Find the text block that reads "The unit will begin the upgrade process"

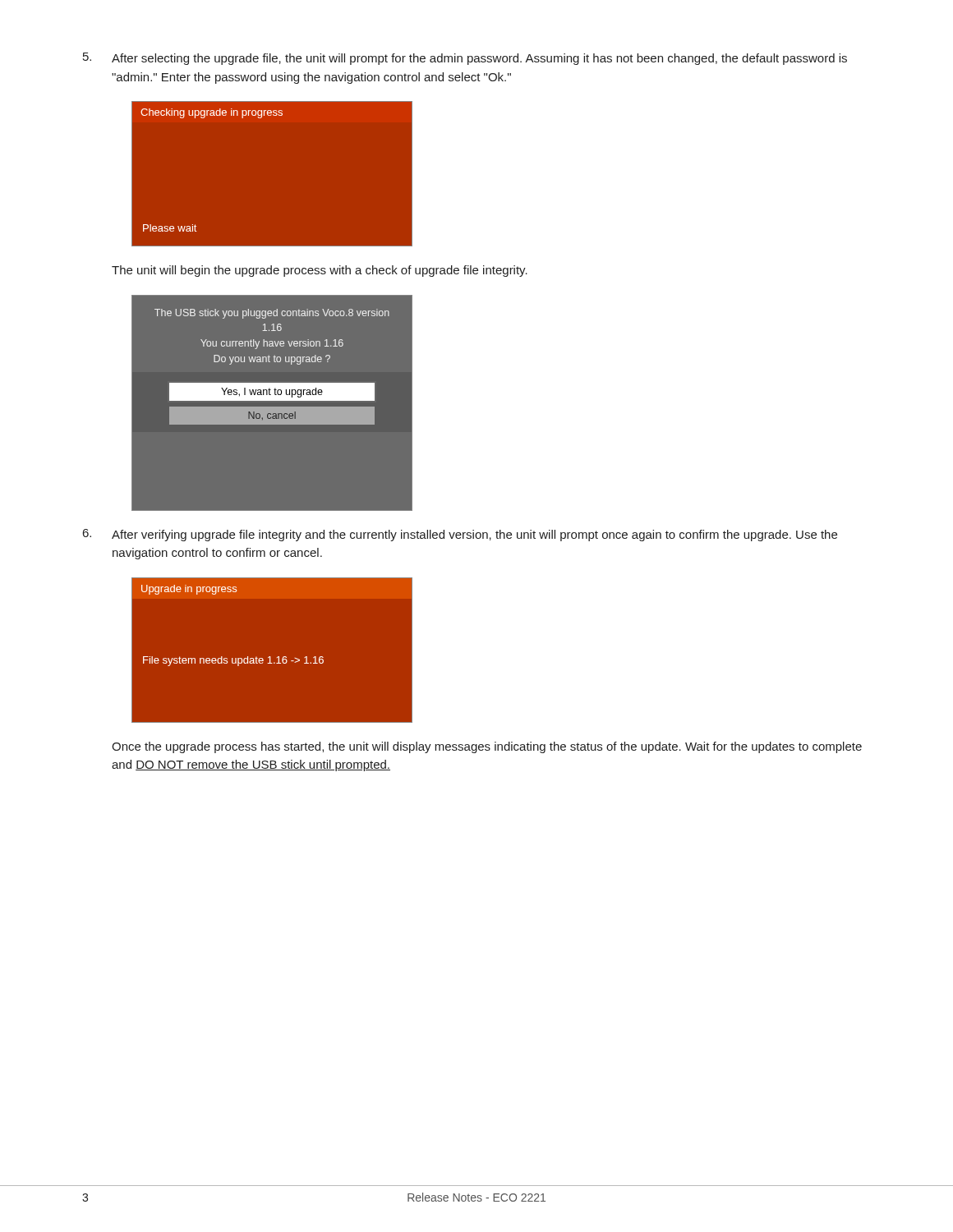320,270
